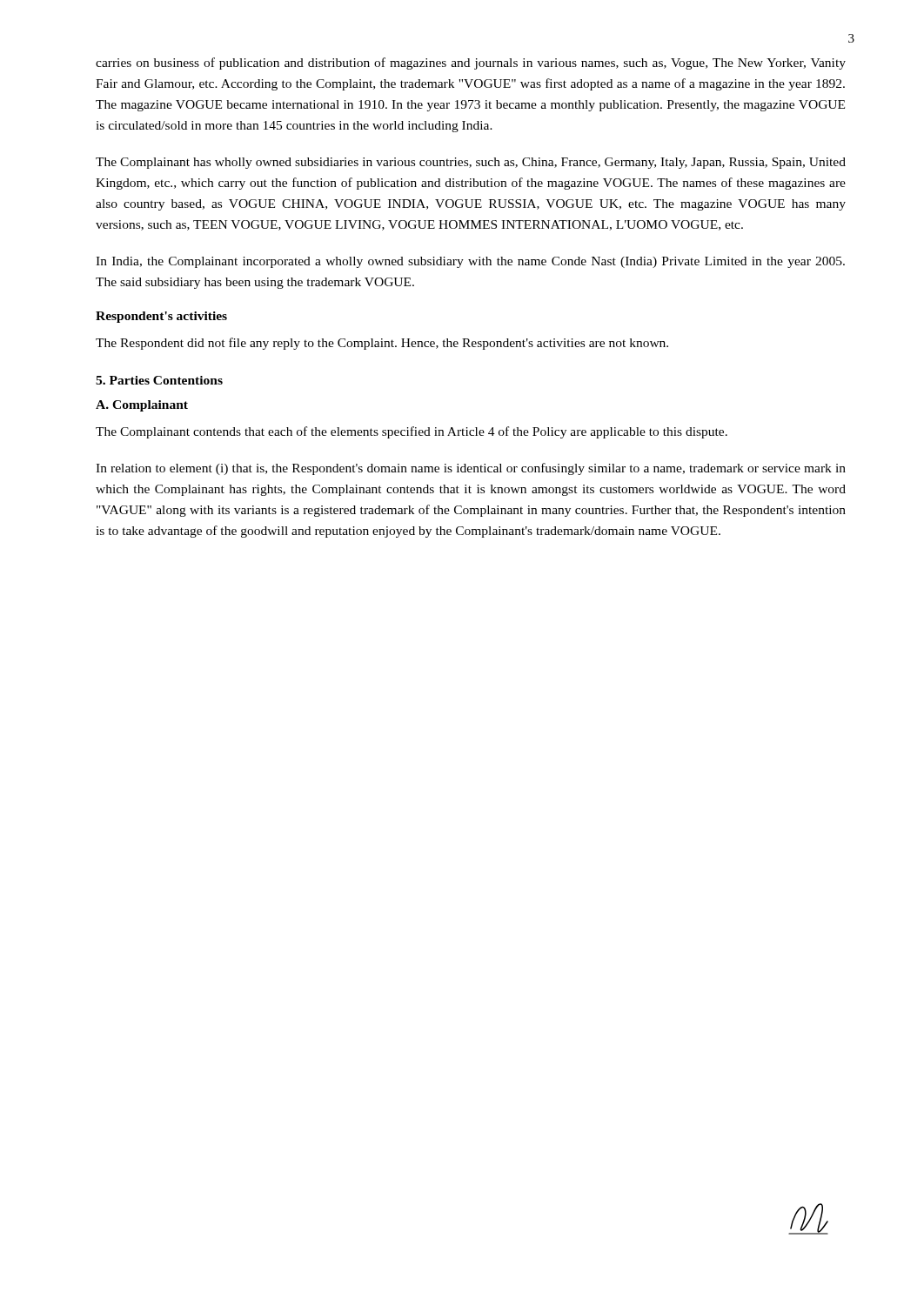The width and height of the screenshot is (924, 1305).
Task: Locate the illustration
Action: pyautogui.click(x=815, y=1217)
